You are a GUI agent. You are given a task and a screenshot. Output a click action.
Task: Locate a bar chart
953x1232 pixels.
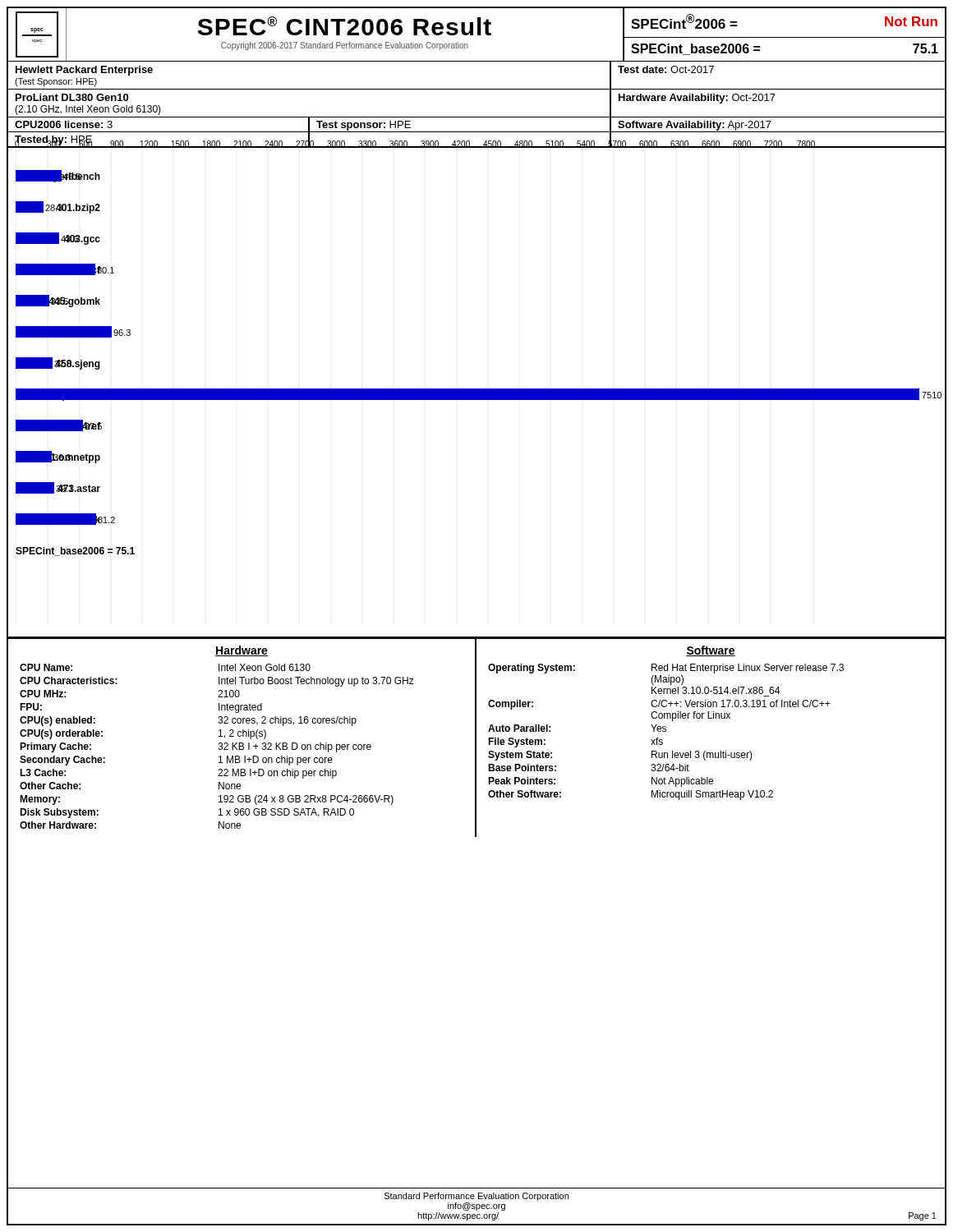point(476,387)
